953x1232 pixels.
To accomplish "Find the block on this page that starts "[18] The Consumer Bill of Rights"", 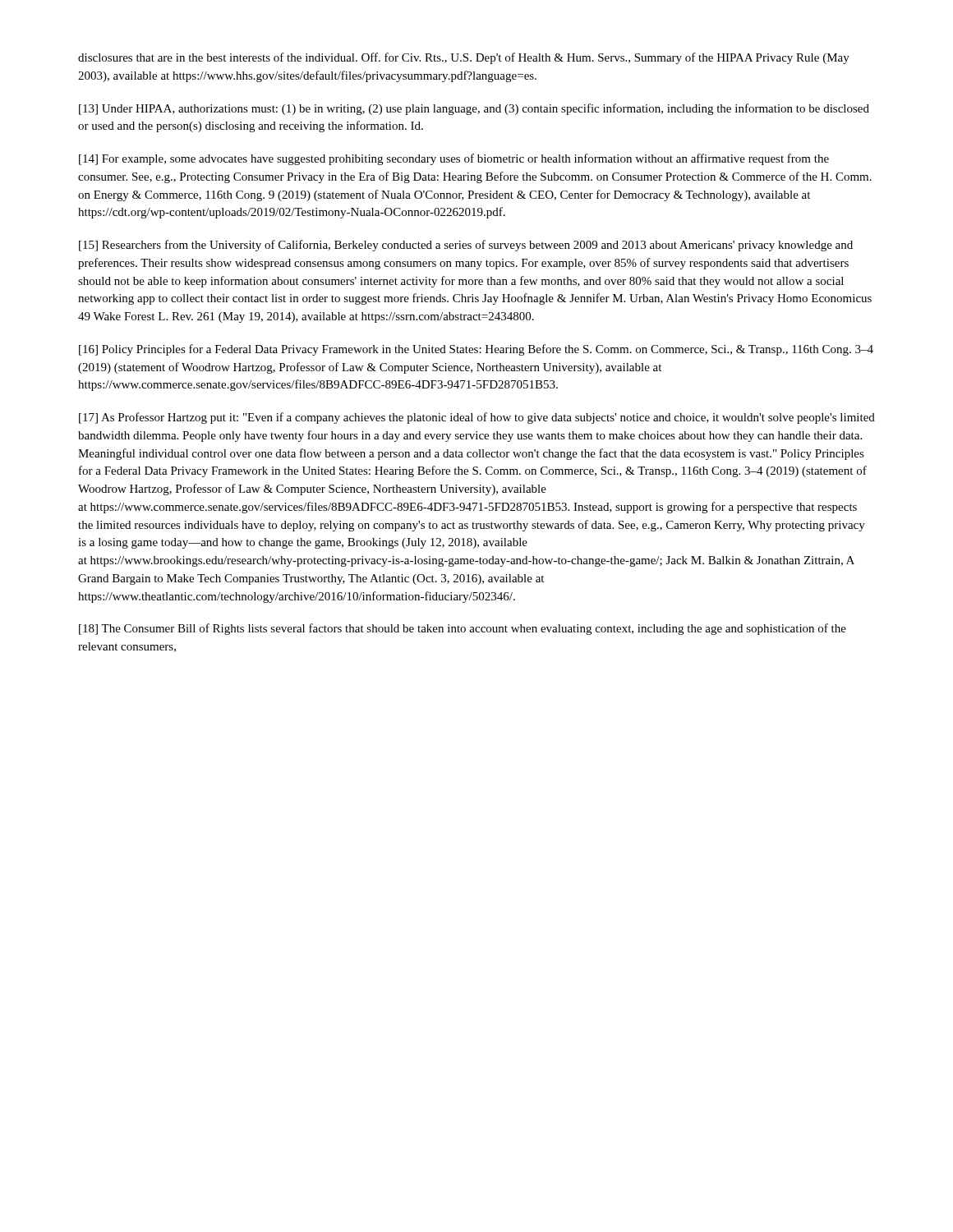I will pyautogui.click(x=462, y=637).
